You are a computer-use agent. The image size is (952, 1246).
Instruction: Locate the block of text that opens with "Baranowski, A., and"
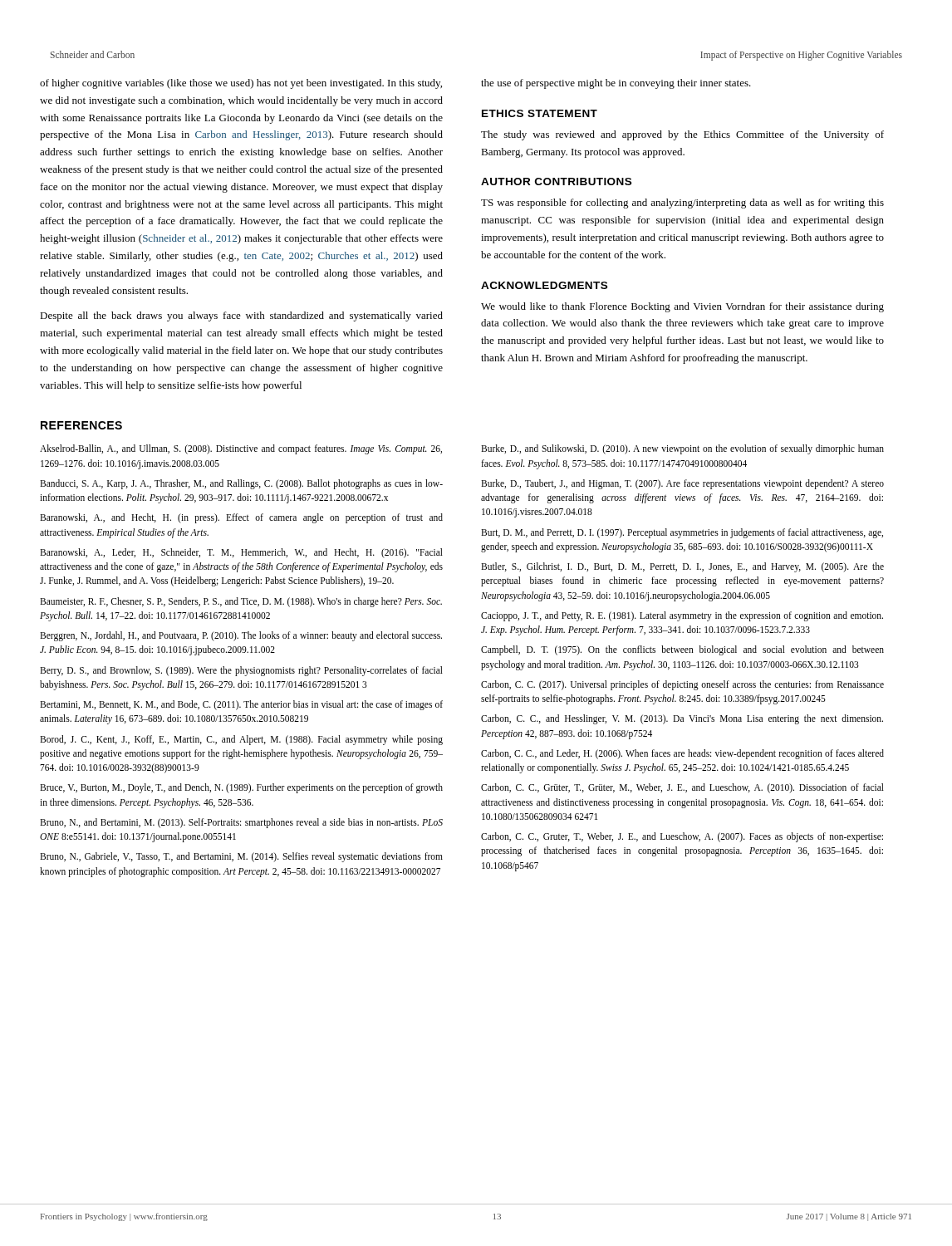pyautogui.click(x=241, y=525)
